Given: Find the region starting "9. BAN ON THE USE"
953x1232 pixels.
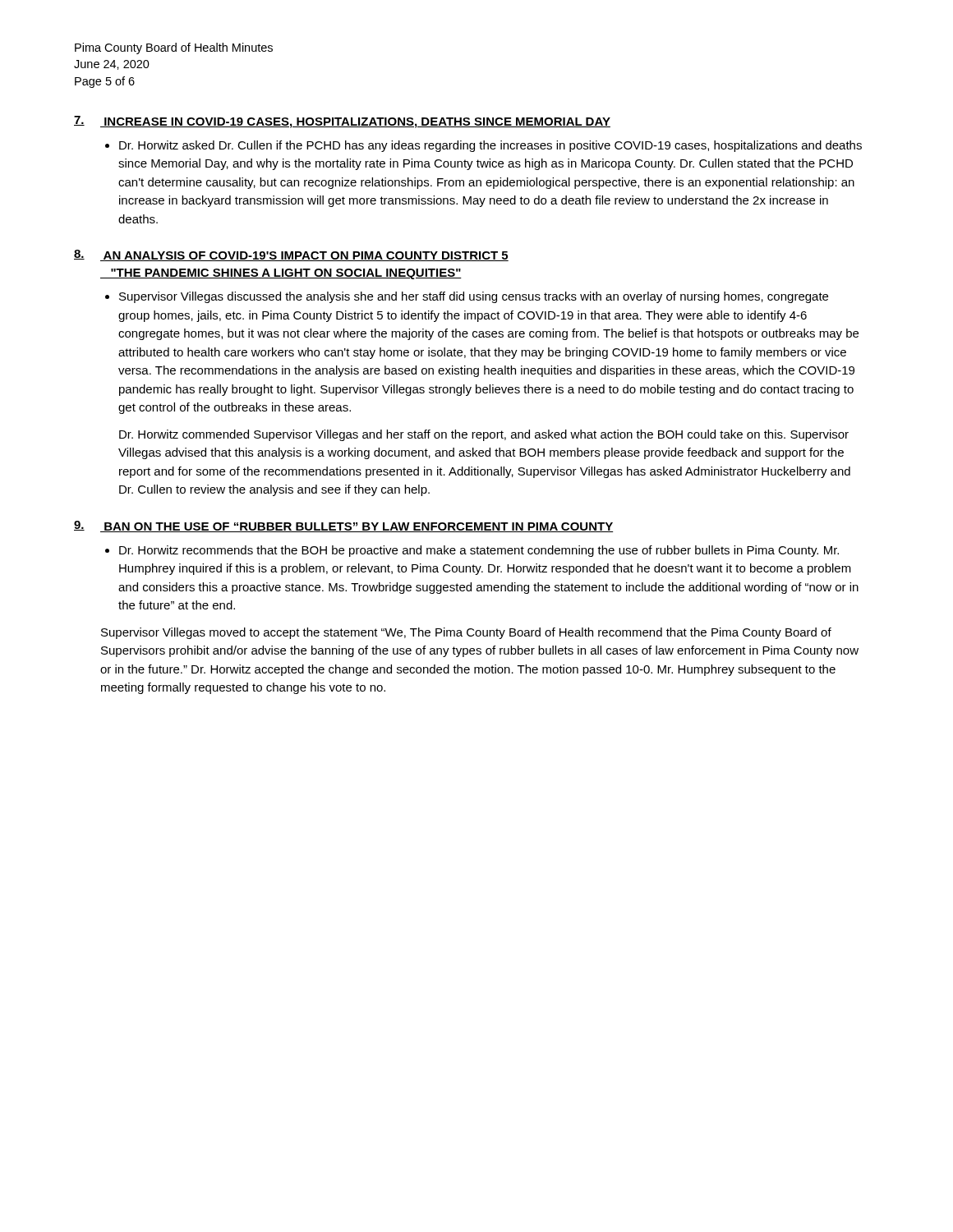Looking at the screenshot, I should [x=344, y=526].
